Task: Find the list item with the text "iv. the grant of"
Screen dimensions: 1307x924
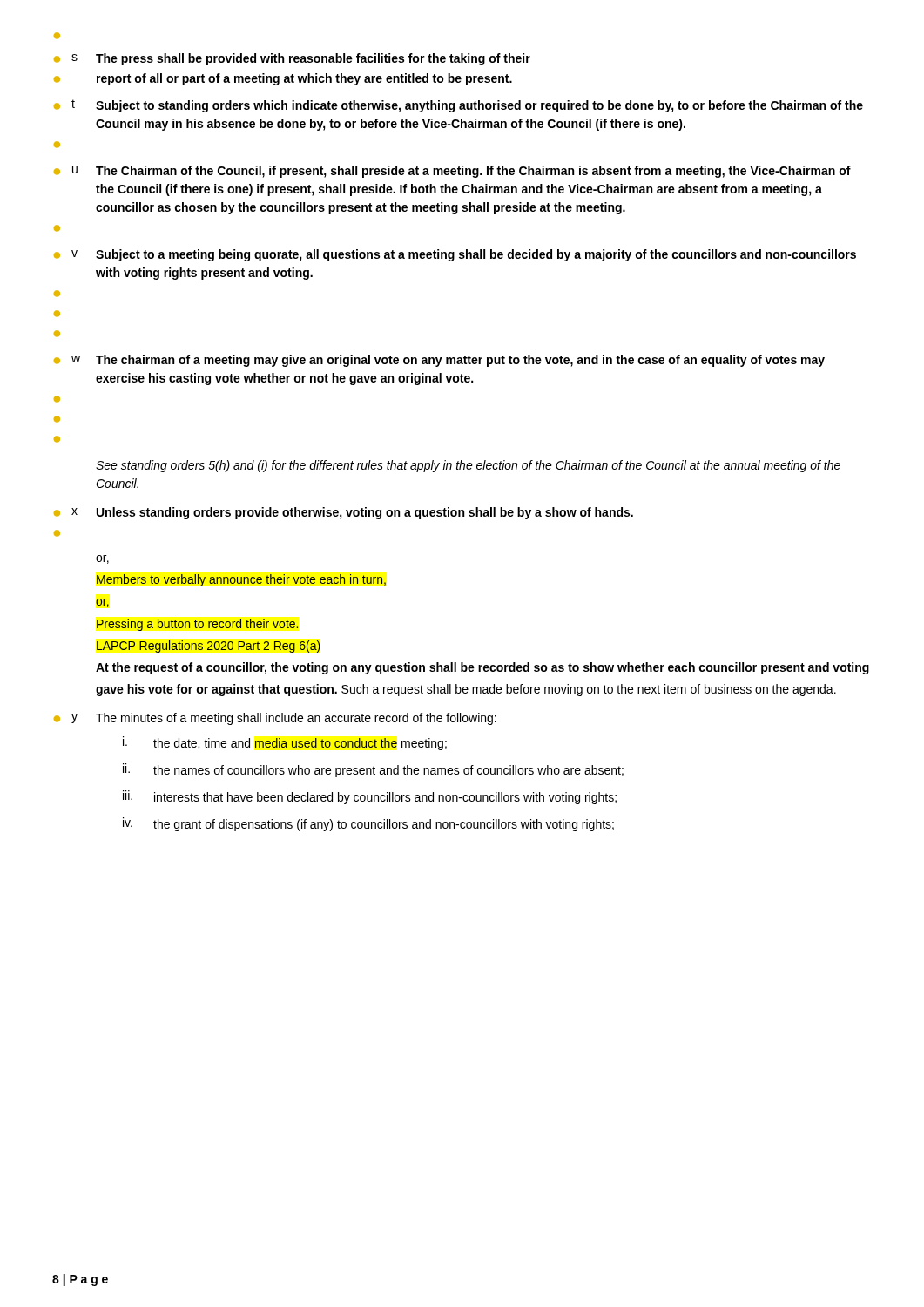Action: click(497, 825)
